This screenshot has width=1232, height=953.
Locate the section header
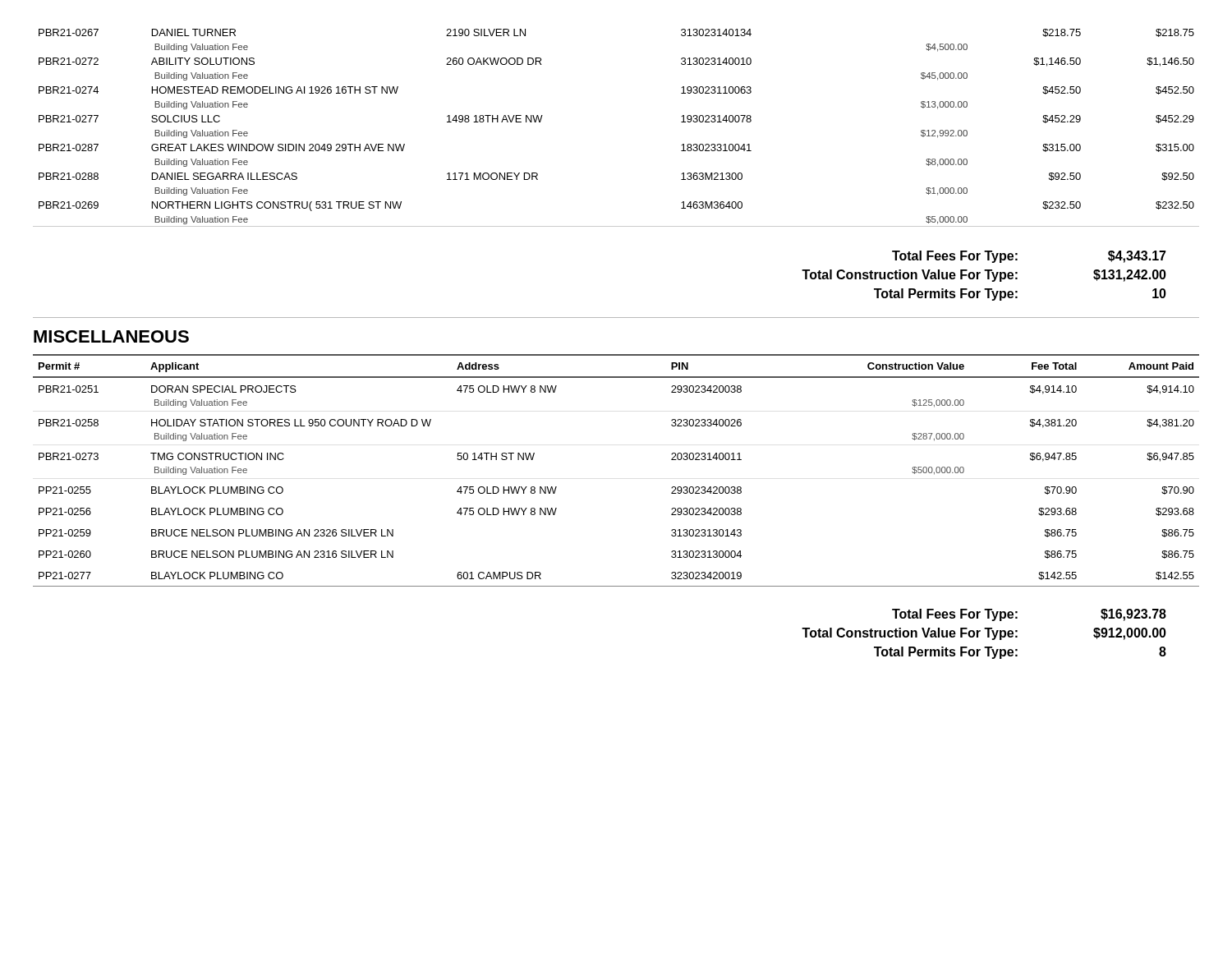111,336
